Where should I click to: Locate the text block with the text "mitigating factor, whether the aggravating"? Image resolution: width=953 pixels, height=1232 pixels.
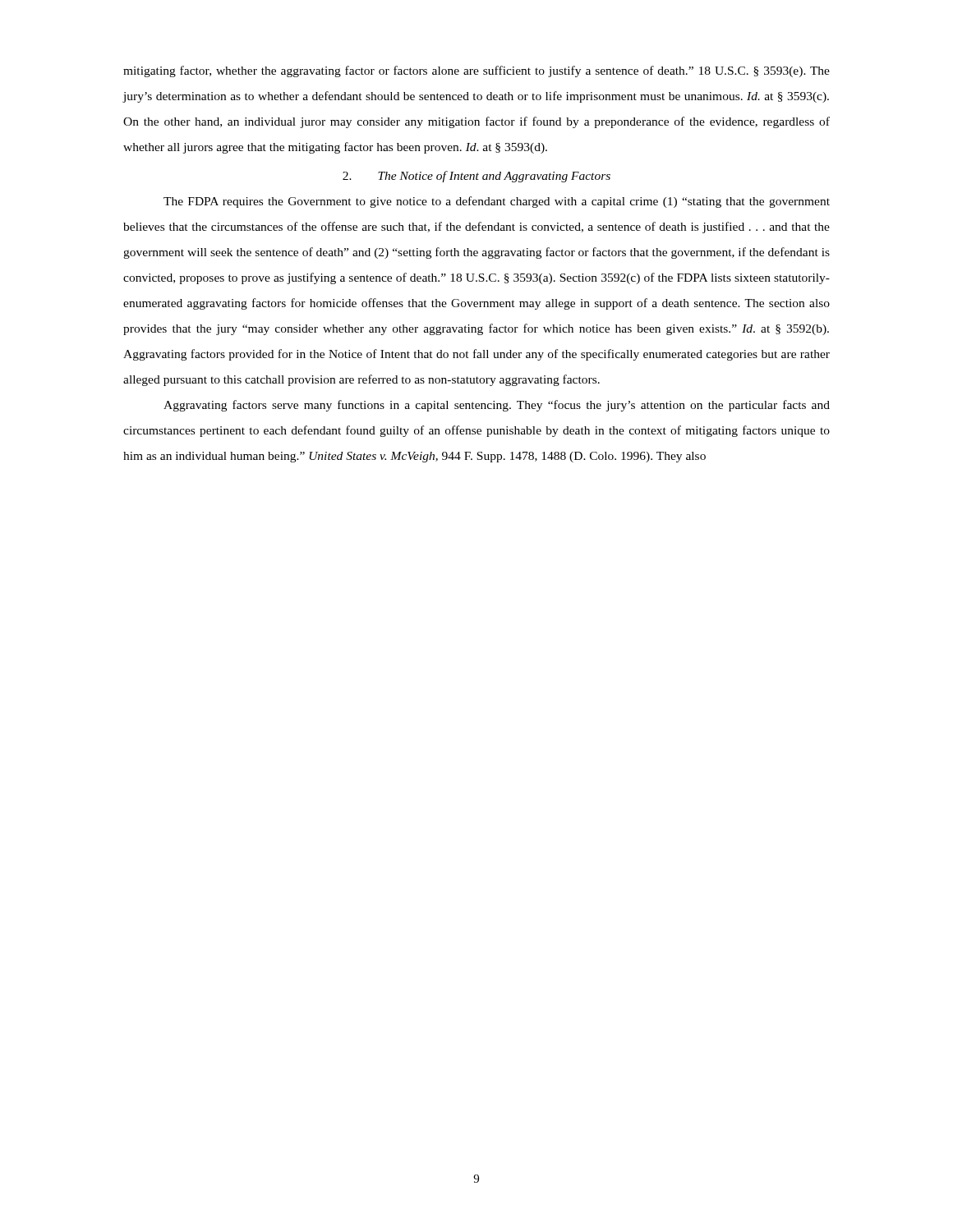(x=476, y=108)
